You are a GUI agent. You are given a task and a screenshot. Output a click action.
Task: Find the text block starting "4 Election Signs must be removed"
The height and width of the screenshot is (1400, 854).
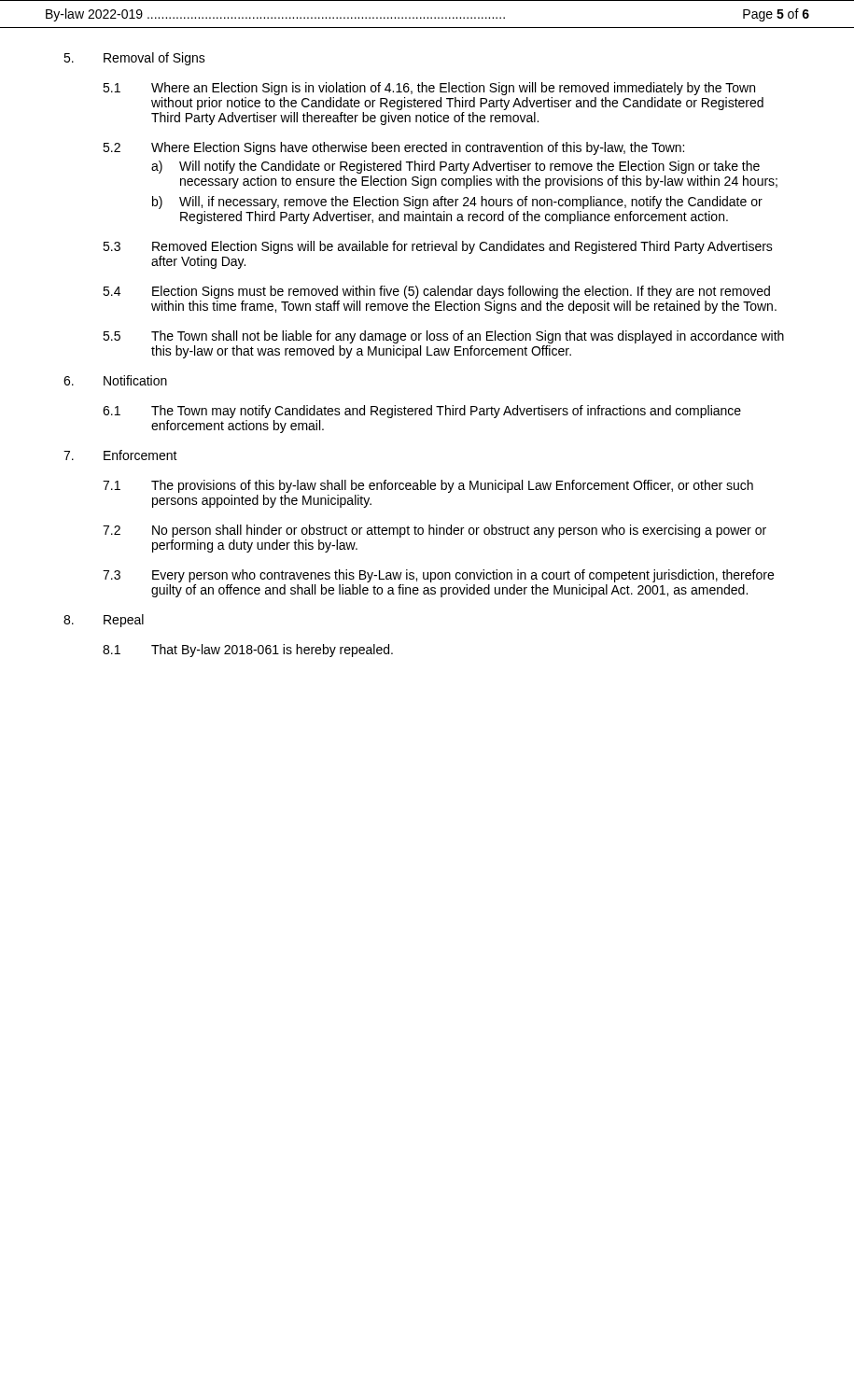tap(447, 299)
